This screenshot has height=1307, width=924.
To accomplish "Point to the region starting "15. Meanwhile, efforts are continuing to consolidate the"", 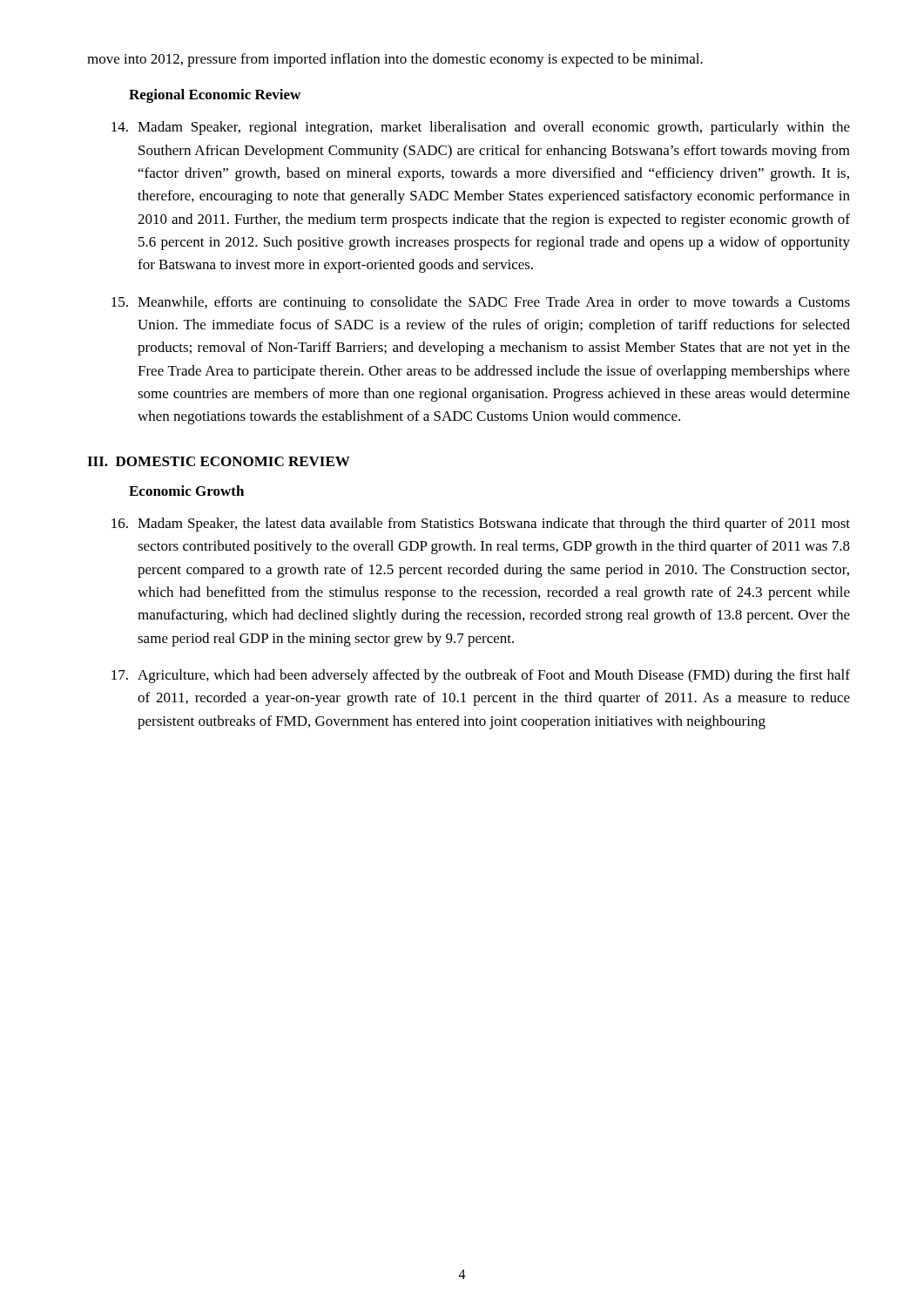I will pyautogui.click(x=469, y=360).
